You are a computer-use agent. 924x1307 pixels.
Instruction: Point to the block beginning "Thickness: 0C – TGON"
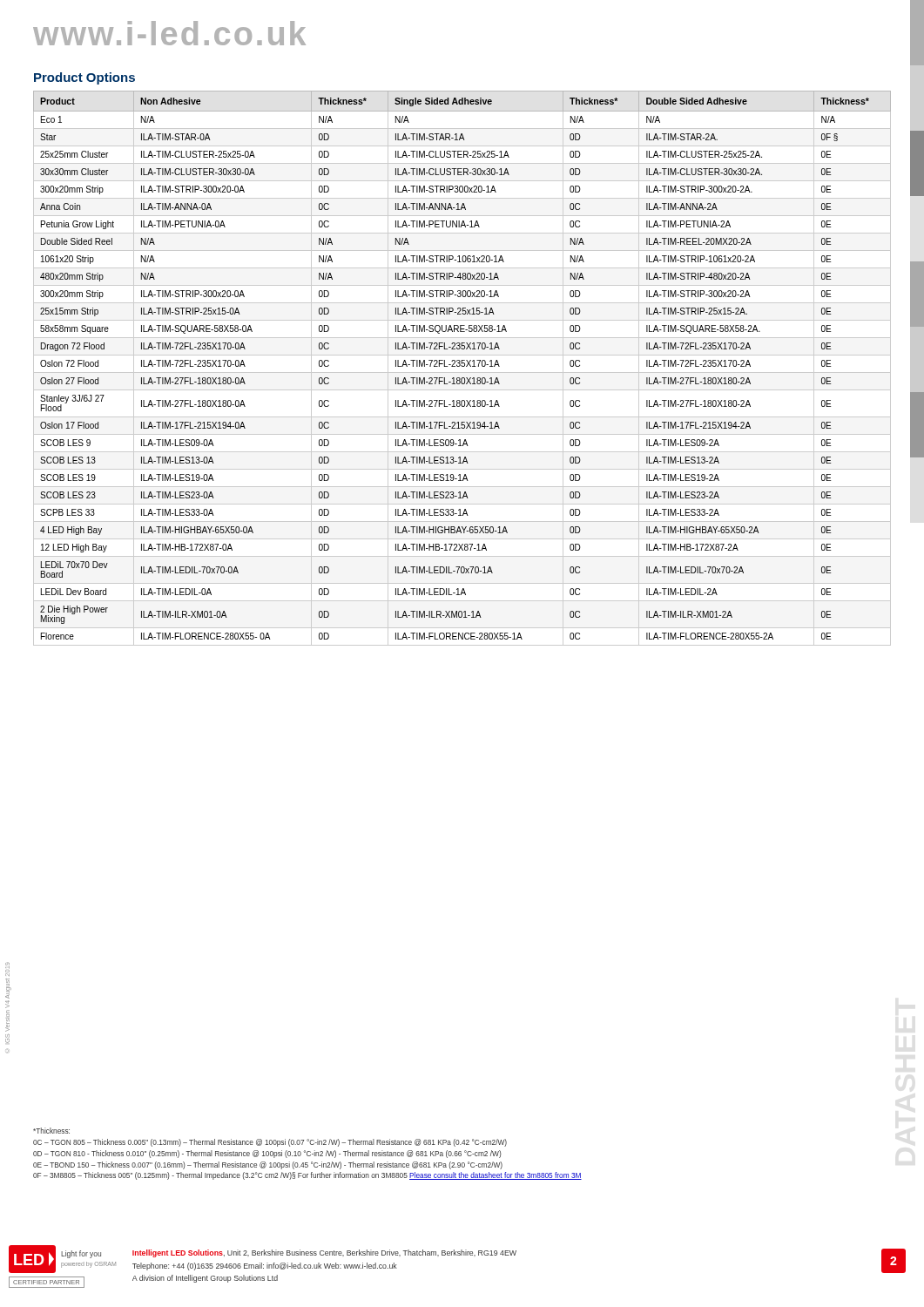[307, 1153]
